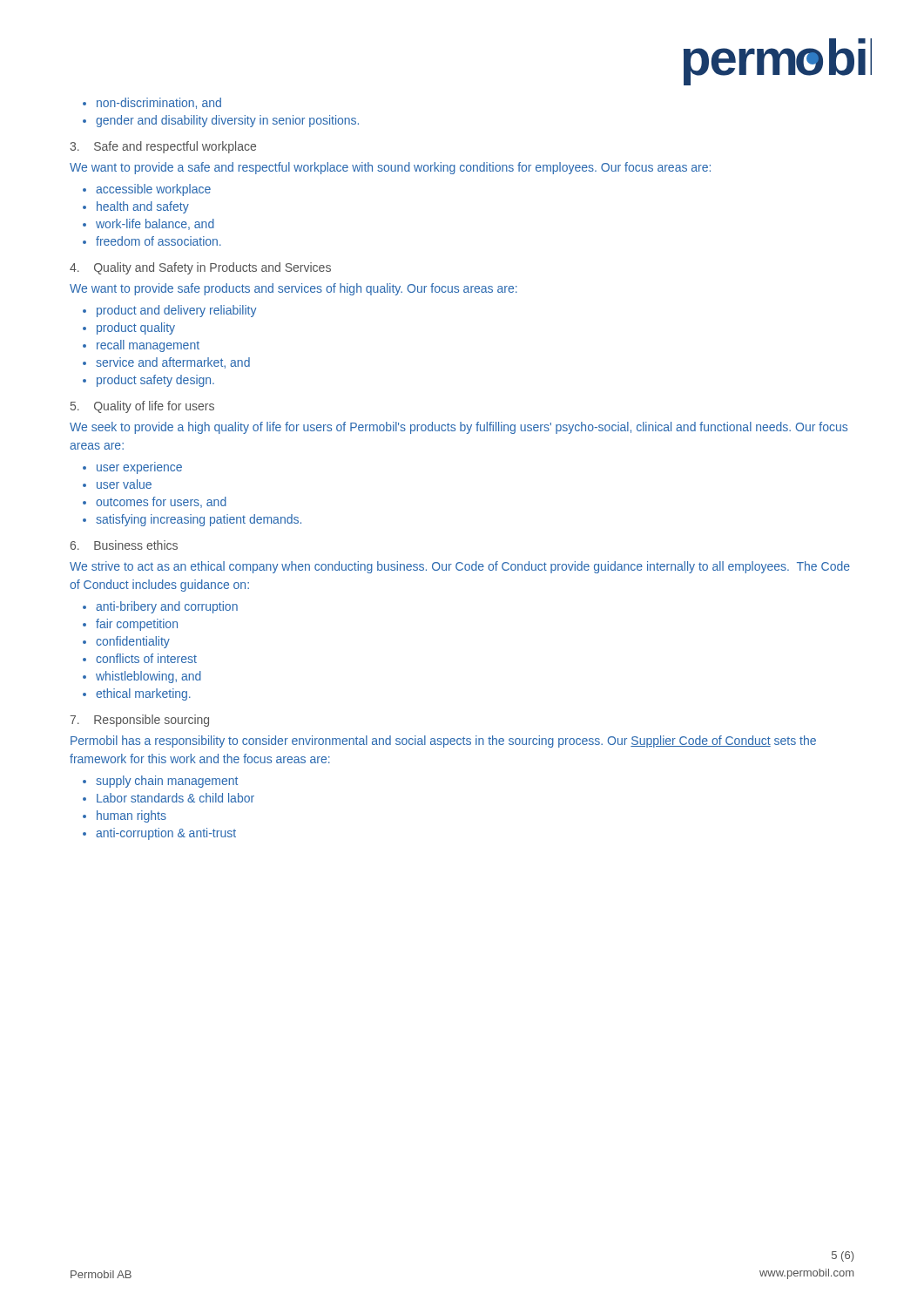The width and height of the screenshot is (924, 1307).
Task: Click on the list item that reads "Labor standards &"
Action: click(169, 798)
